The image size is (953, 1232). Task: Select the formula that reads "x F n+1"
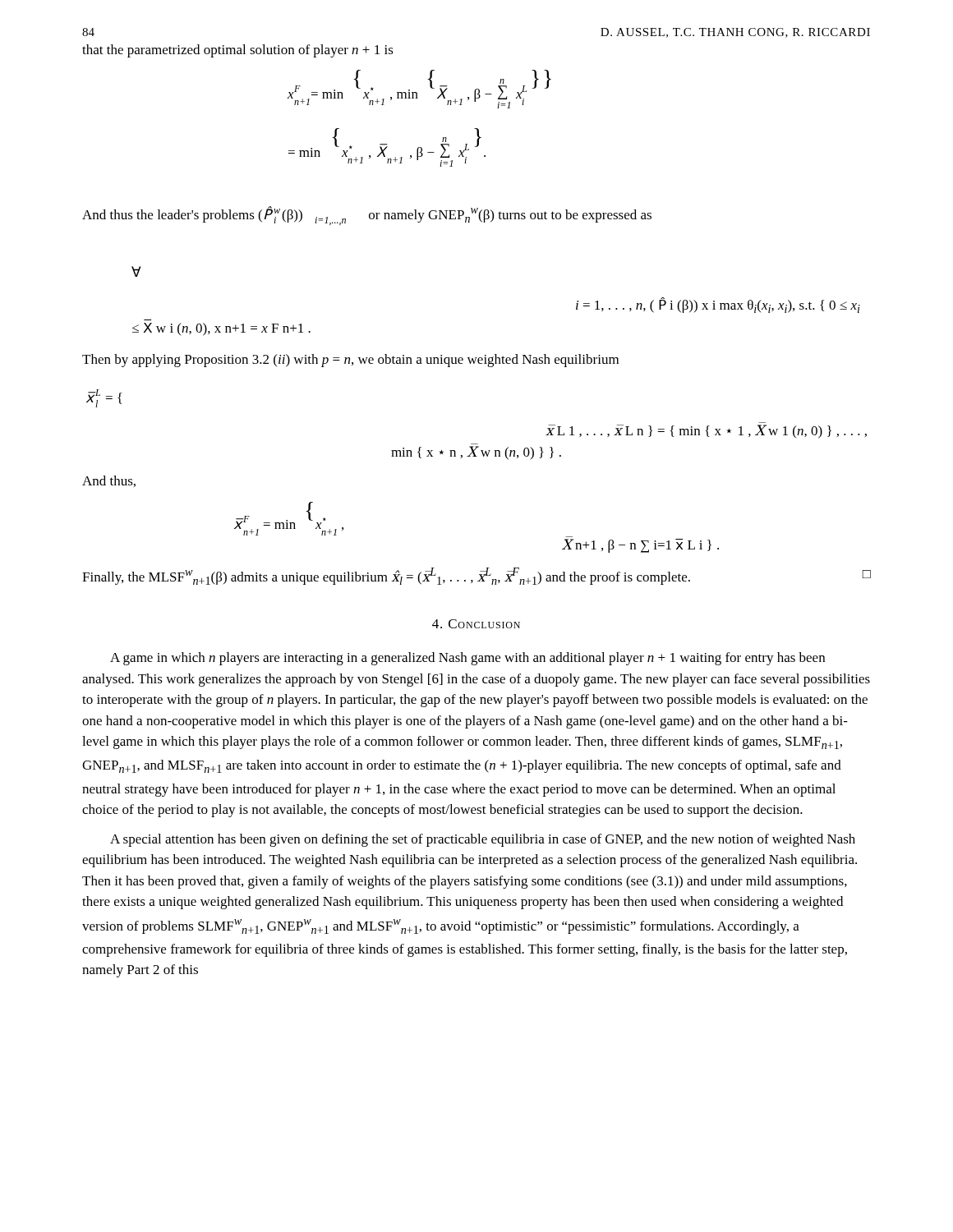[476, 128]
